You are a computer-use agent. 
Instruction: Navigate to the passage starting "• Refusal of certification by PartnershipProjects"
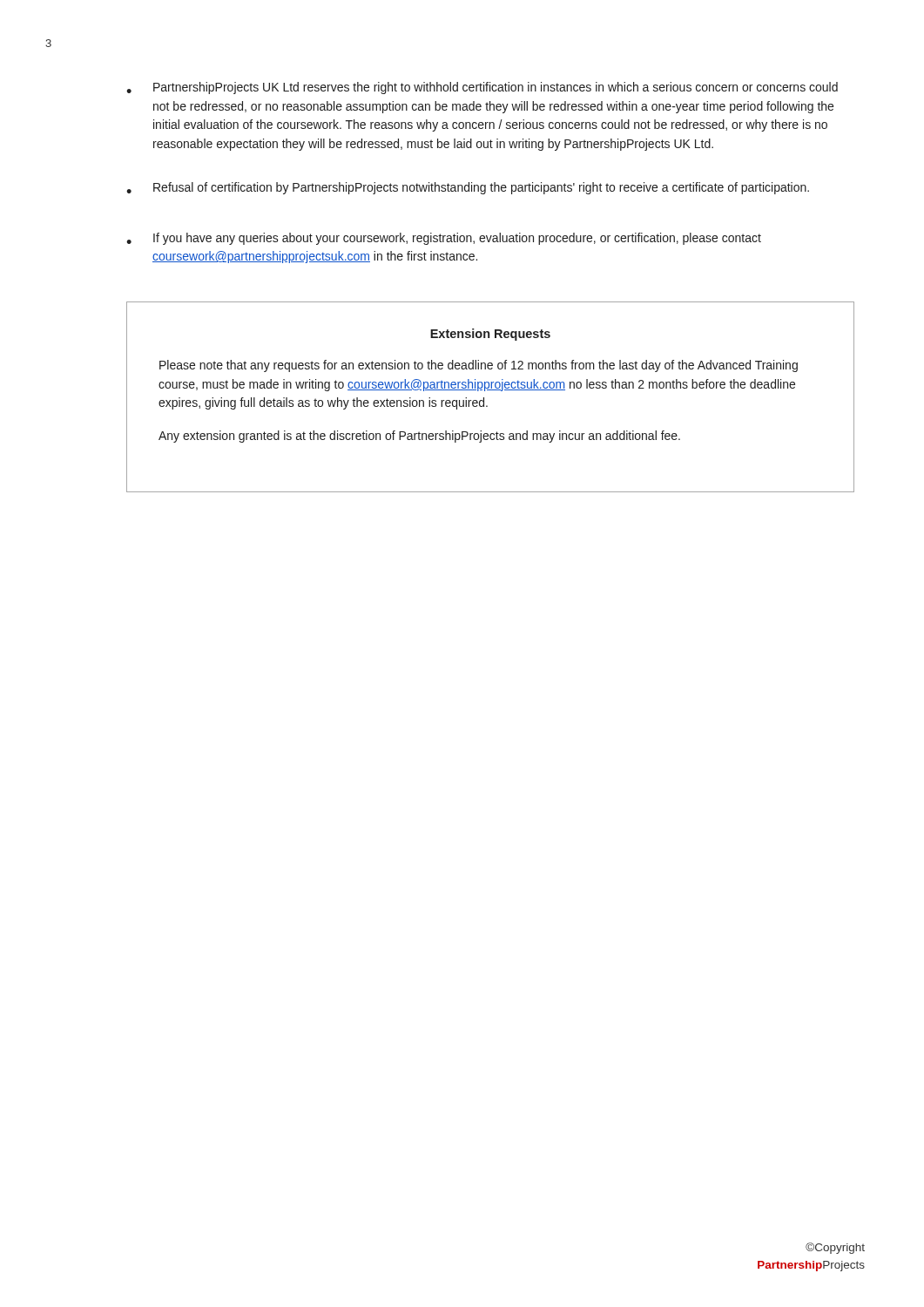click(490, 191)
